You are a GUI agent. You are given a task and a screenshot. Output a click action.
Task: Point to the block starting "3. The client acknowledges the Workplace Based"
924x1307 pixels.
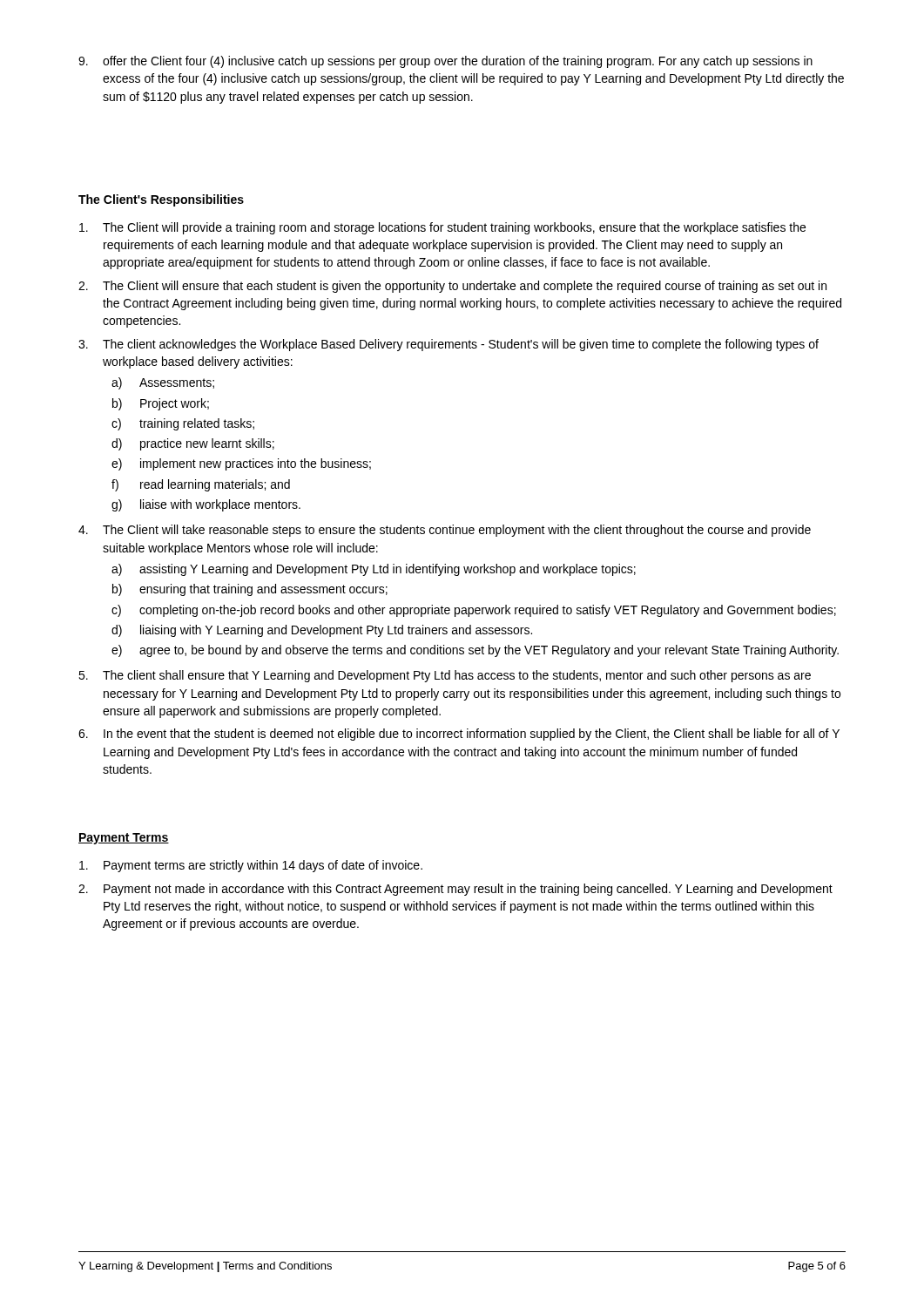(x=449, y=345)
